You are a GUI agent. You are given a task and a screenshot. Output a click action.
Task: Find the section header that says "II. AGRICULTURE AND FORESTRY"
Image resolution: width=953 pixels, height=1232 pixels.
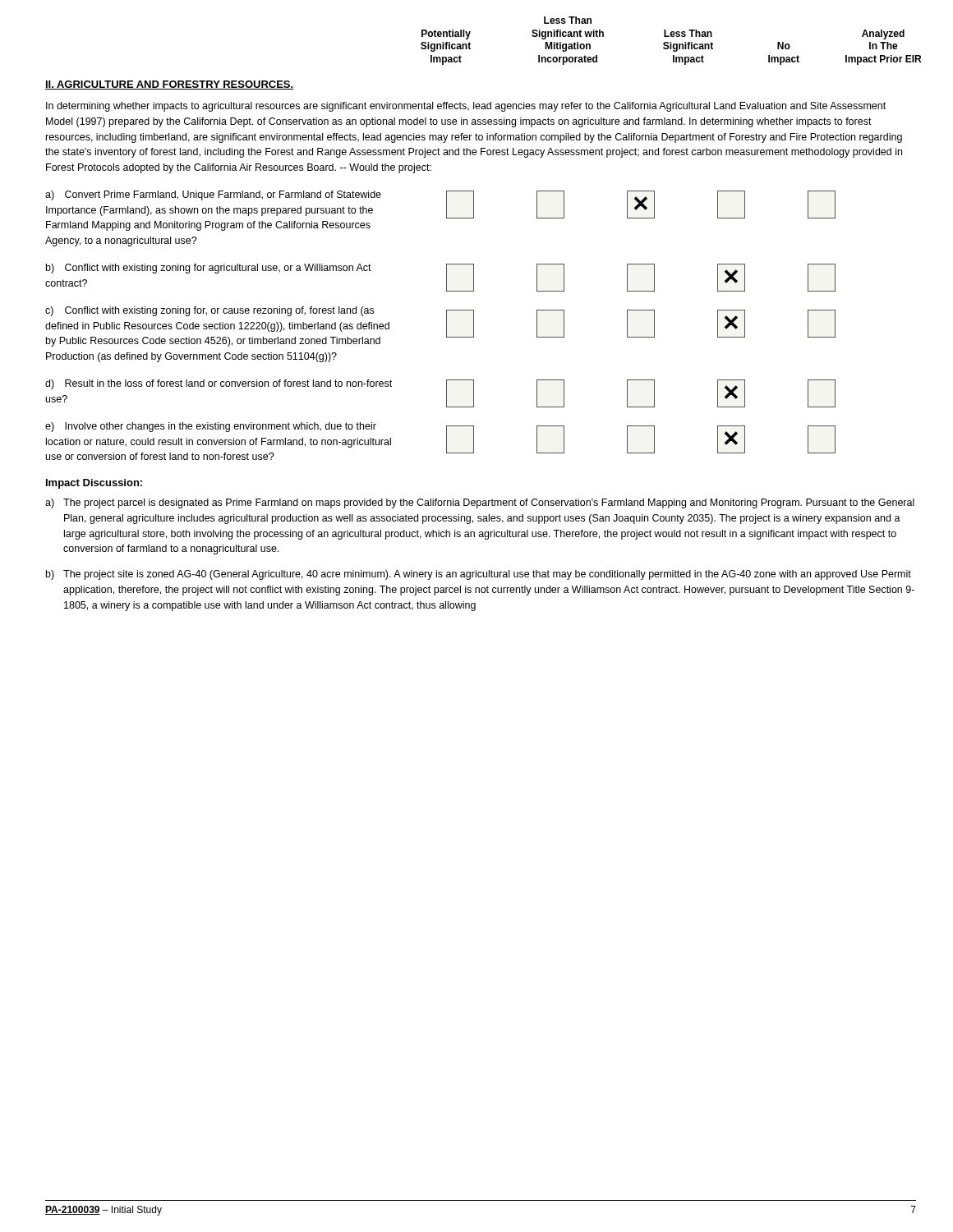tap(169, 84)
